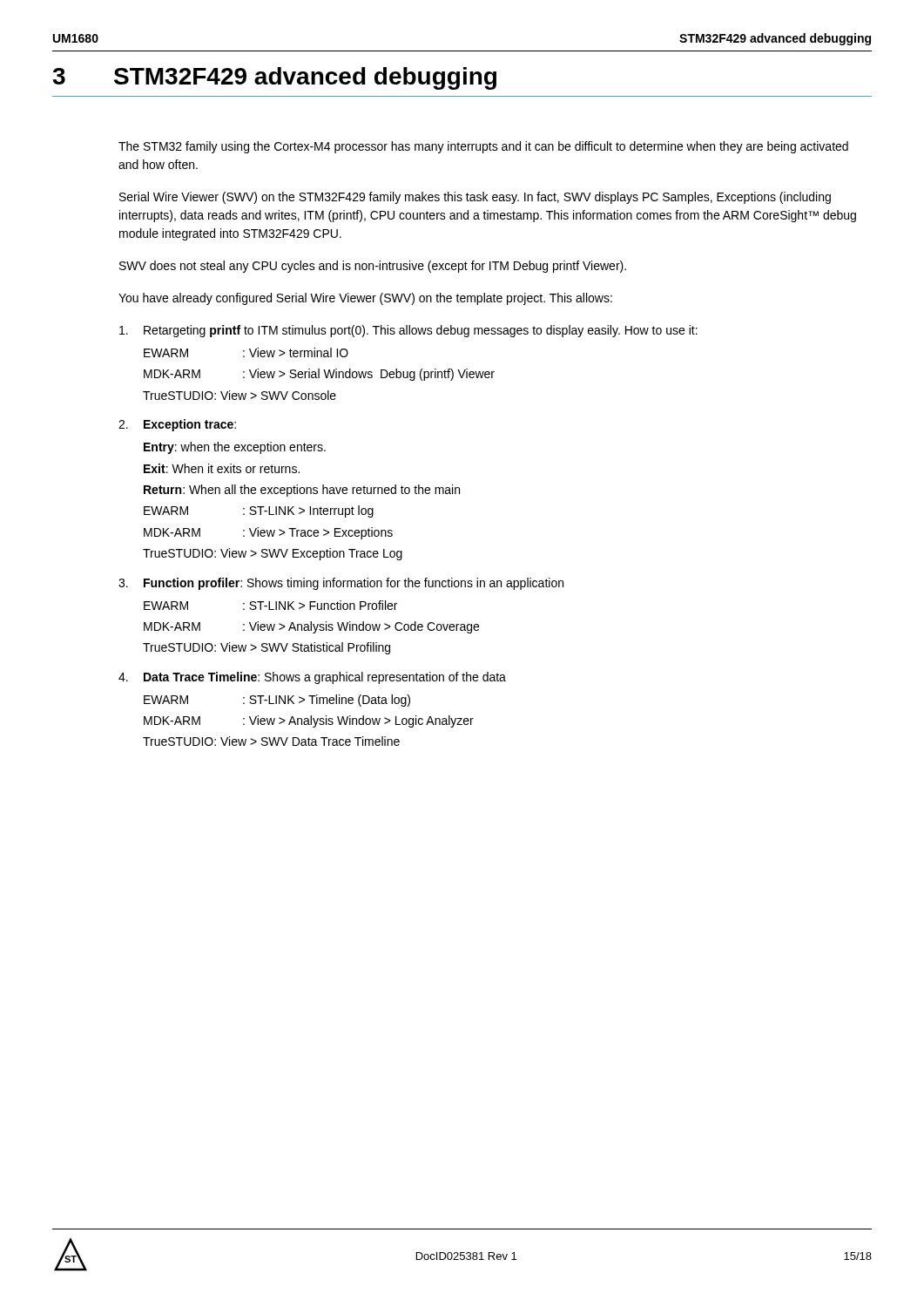
Task: Click on the element starting "4. Data Trace"
Action: (x=312, y=678)
